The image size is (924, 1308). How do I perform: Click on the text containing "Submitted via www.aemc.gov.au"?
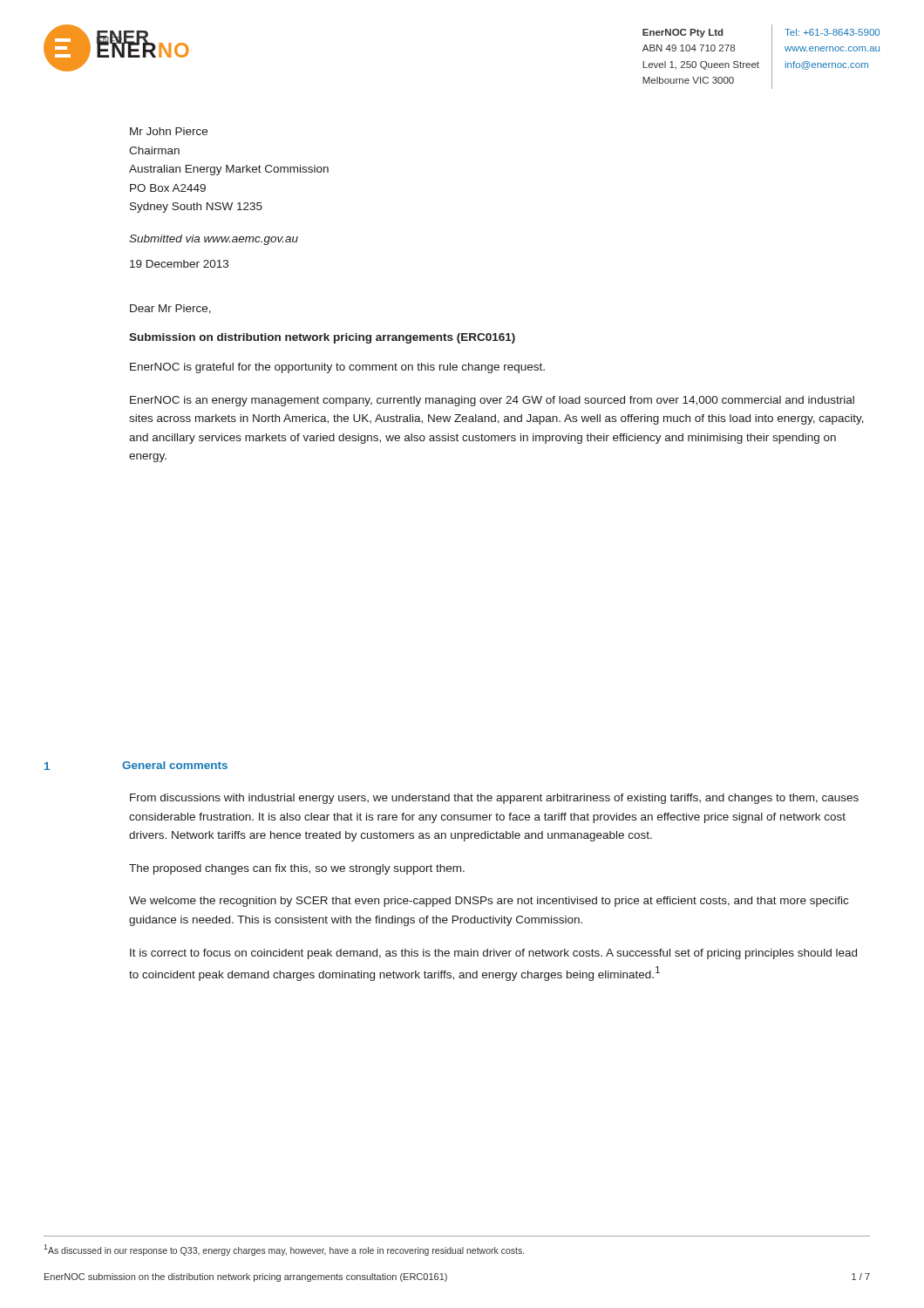pos(214,238)
